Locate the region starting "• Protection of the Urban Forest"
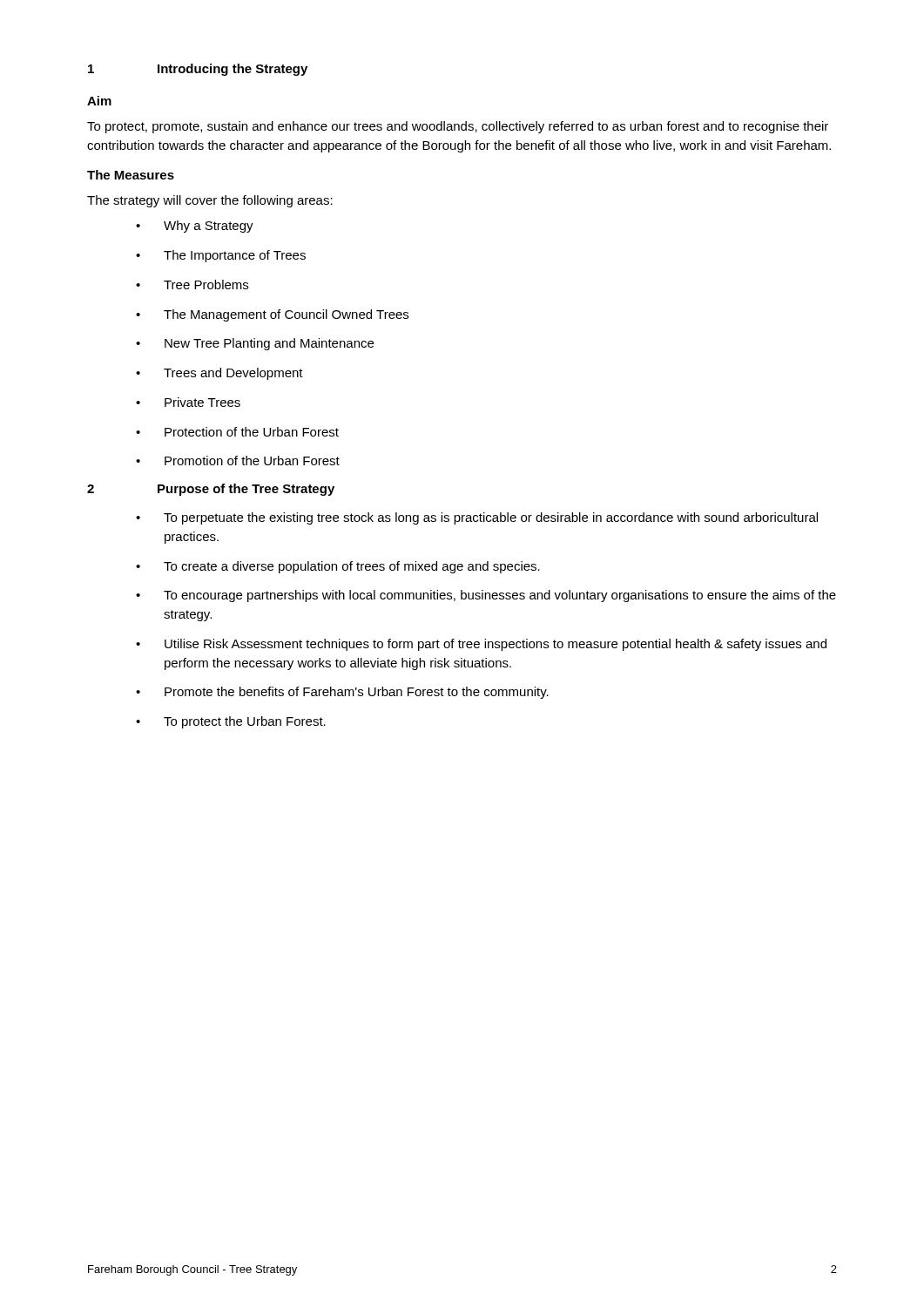The height and width of the screenshot is (1307, 924). pyautogui.click(x=237, y=432)
